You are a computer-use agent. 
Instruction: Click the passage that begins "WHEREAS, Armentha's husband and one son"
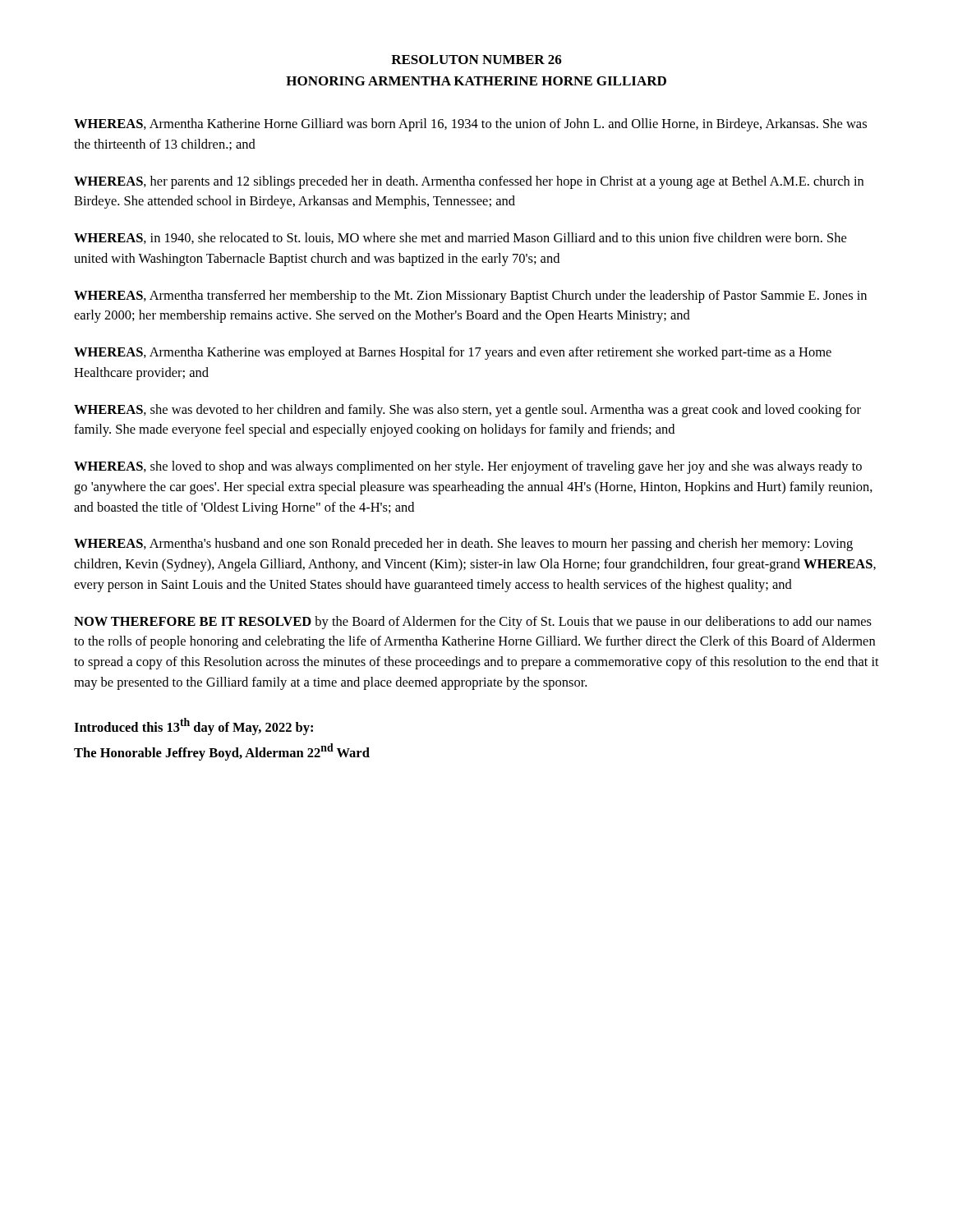pos(475,564)
